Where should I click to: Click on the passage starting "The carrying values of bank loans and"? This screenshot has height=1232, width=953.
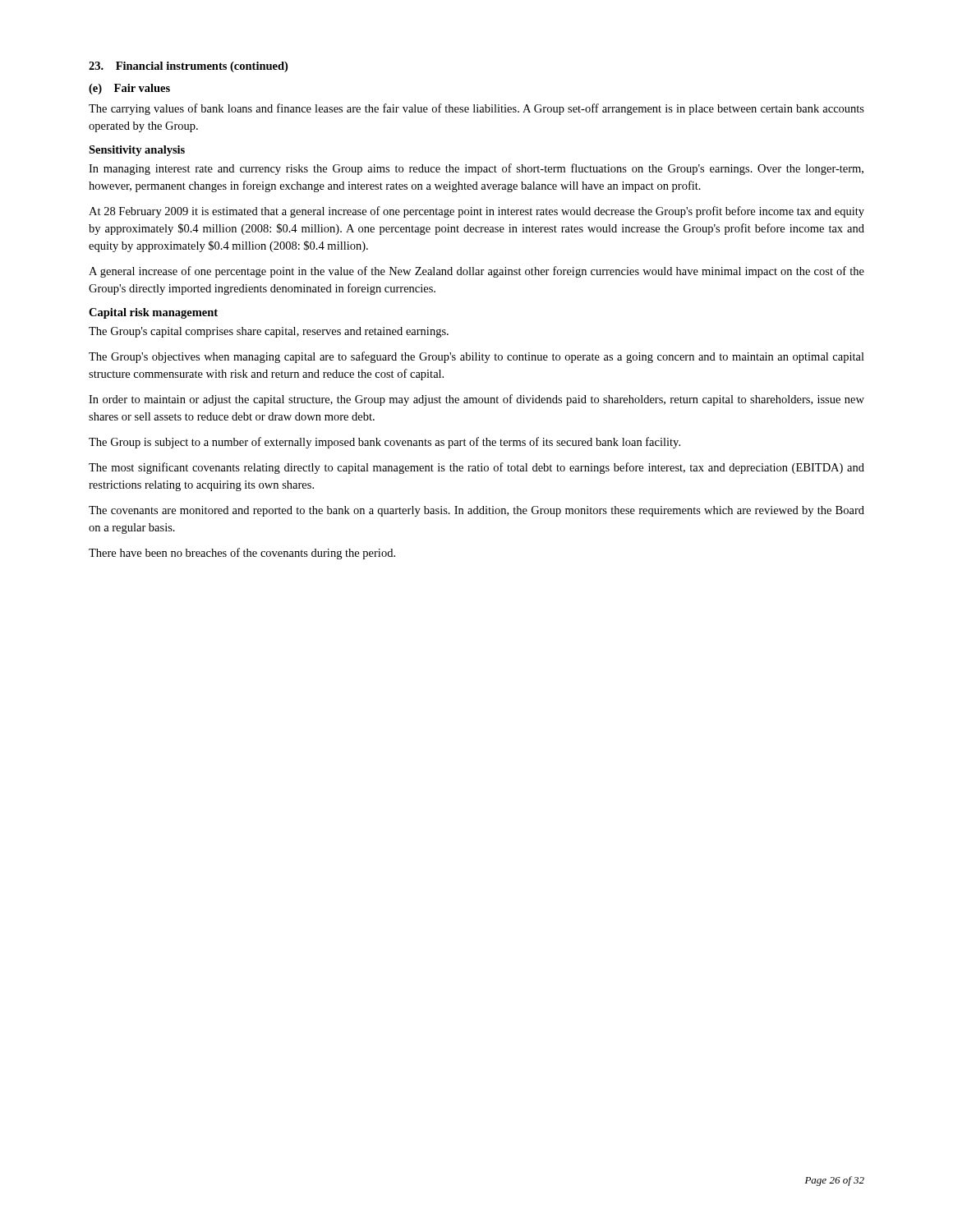(x=476, y=117)
